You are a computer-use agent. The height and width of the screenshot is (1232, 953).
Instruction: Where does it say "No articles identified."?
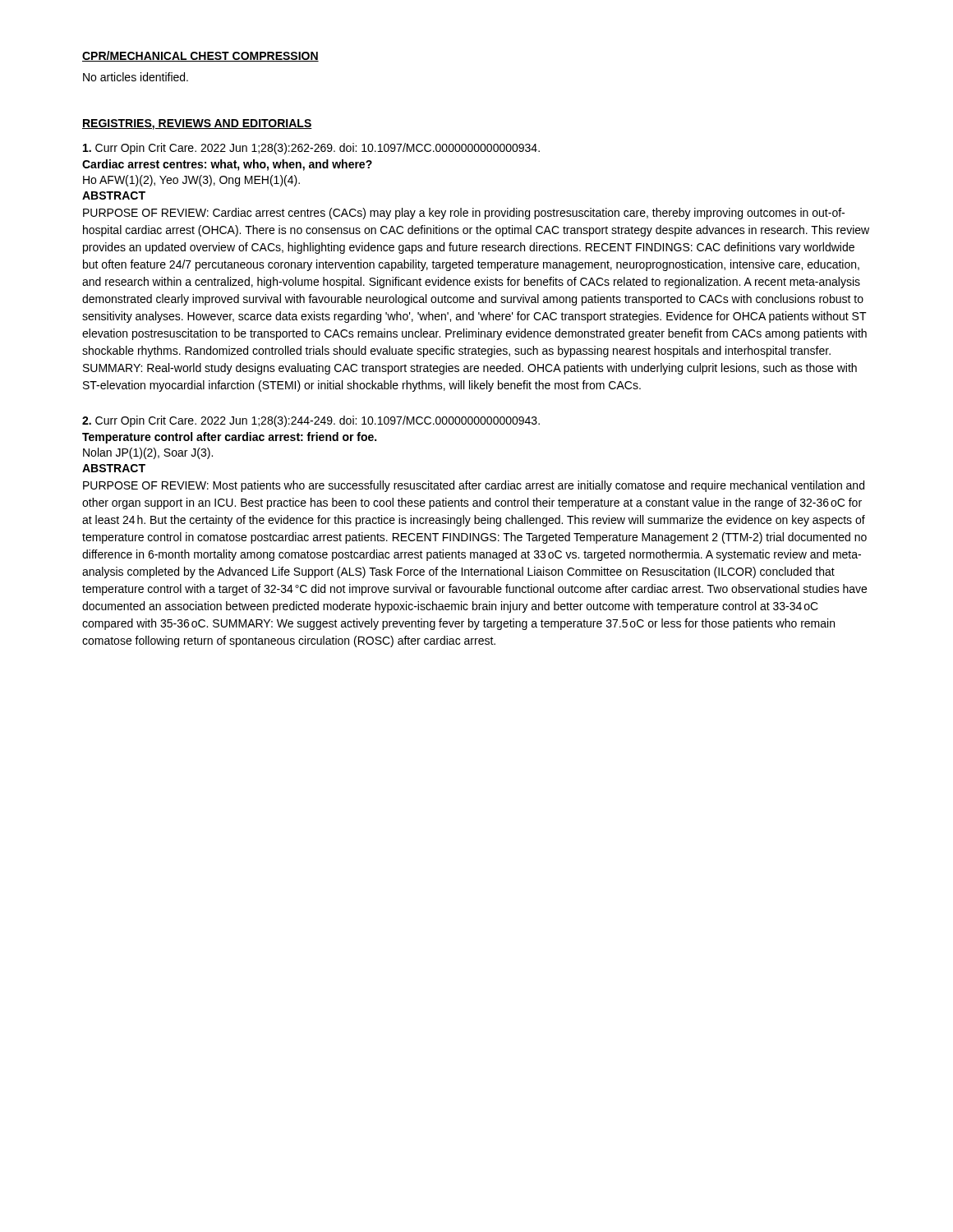click(x=136, y=77)
